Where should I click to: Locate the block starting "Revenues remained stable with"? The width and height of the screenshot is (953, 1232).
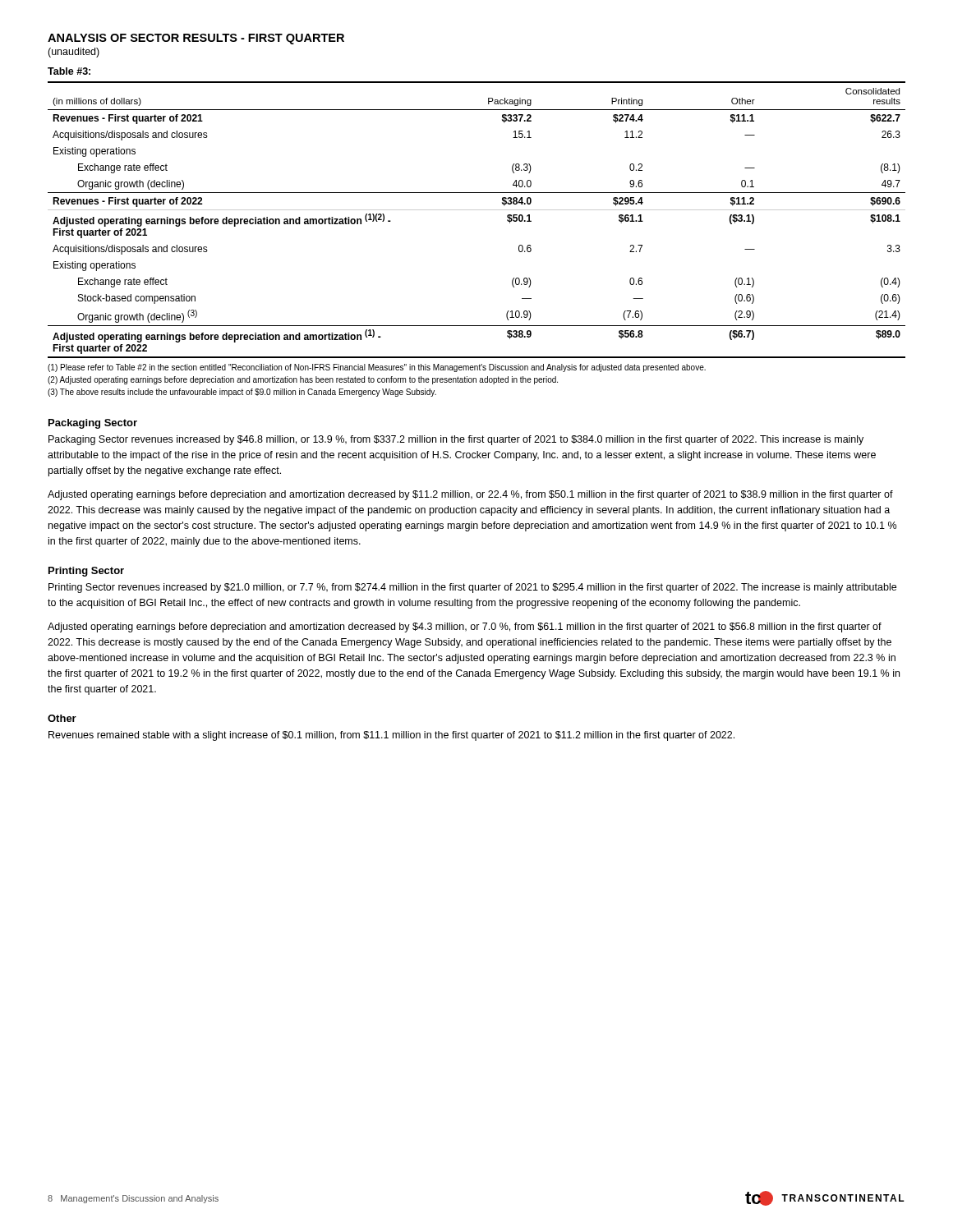click(392, 735)
